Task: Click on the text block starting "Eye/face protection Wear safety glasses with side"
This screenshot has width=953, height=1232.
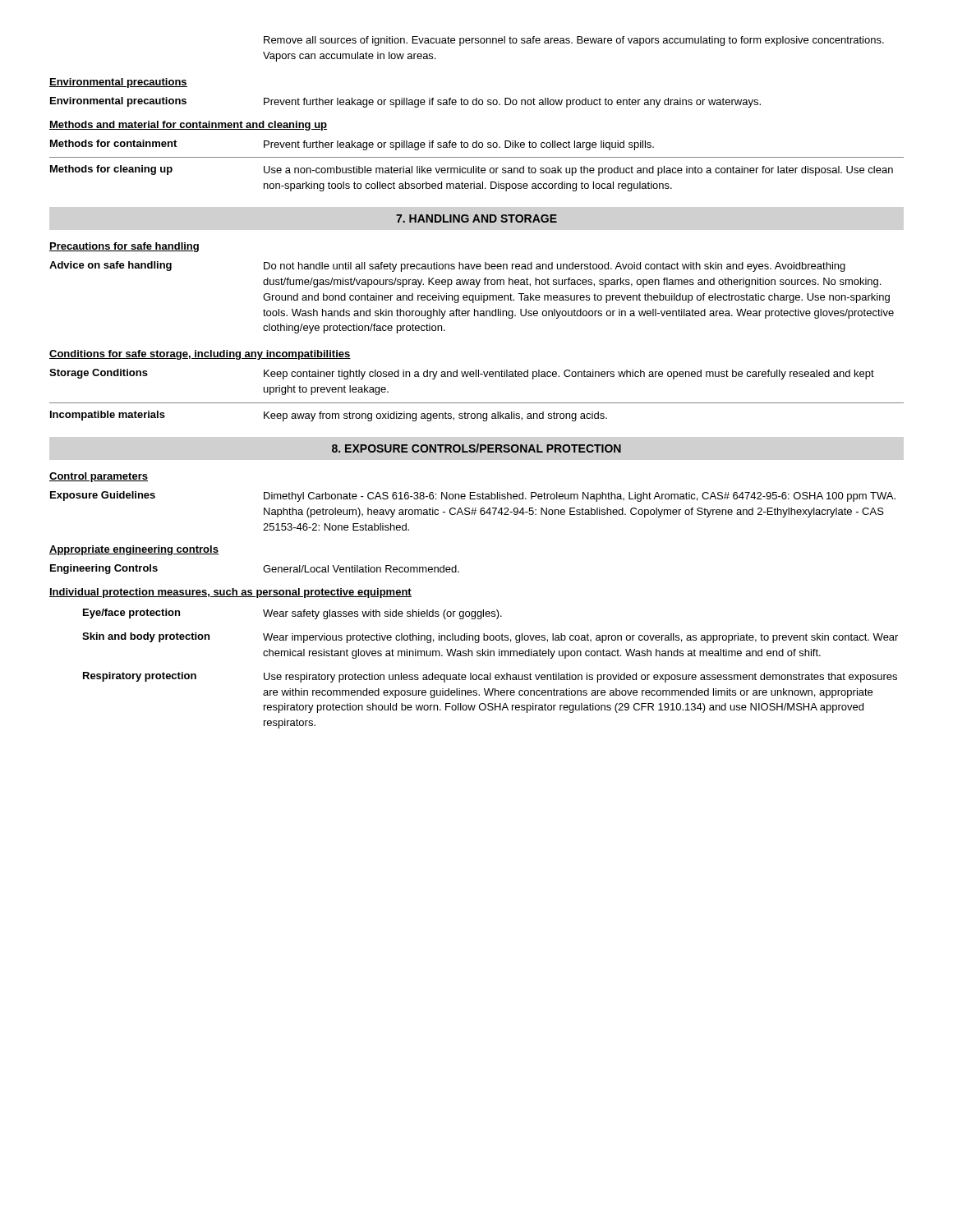Action: [x=493, y=614]
